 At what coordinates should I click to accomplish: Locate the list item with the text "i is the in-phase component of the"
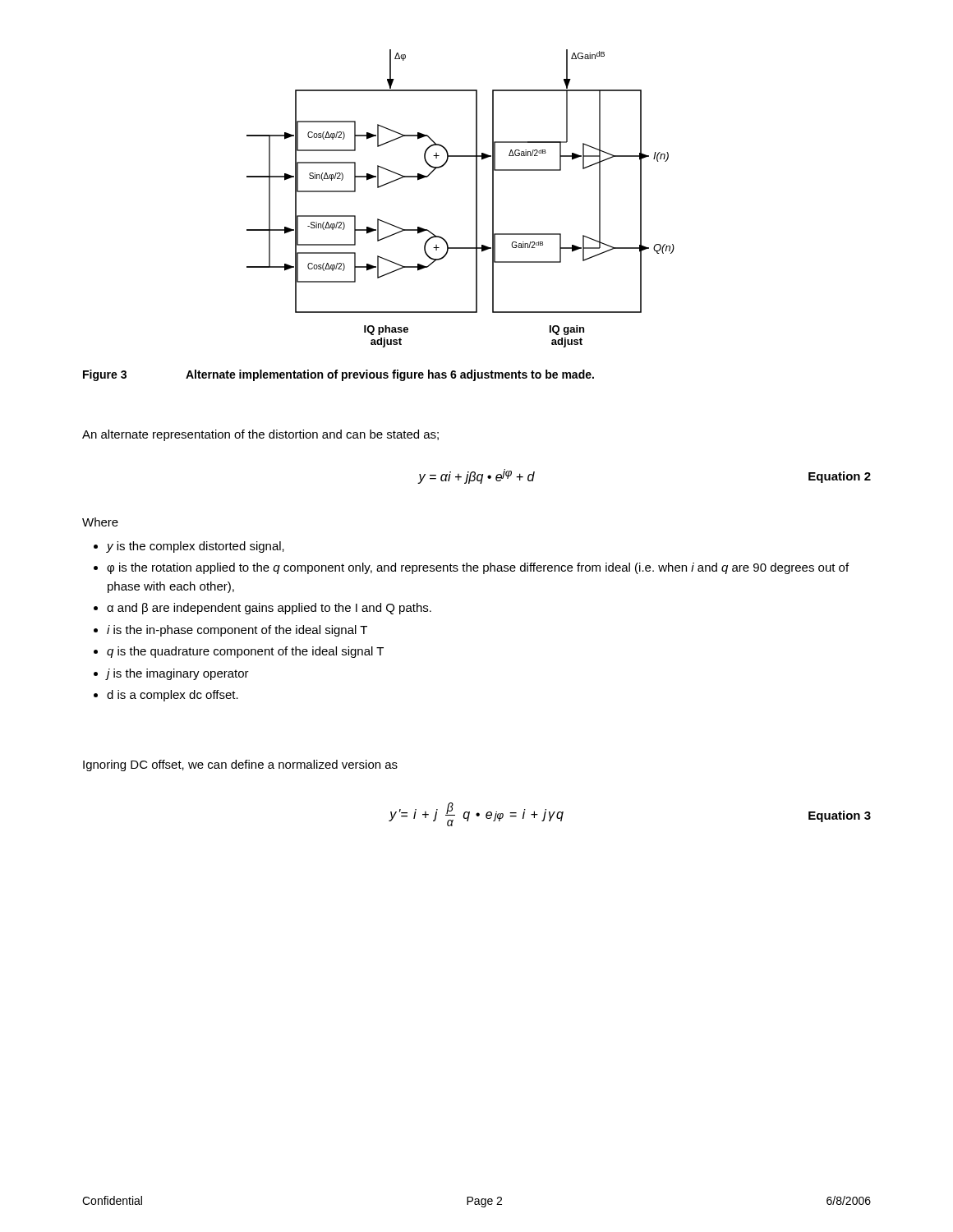[237, 629]
